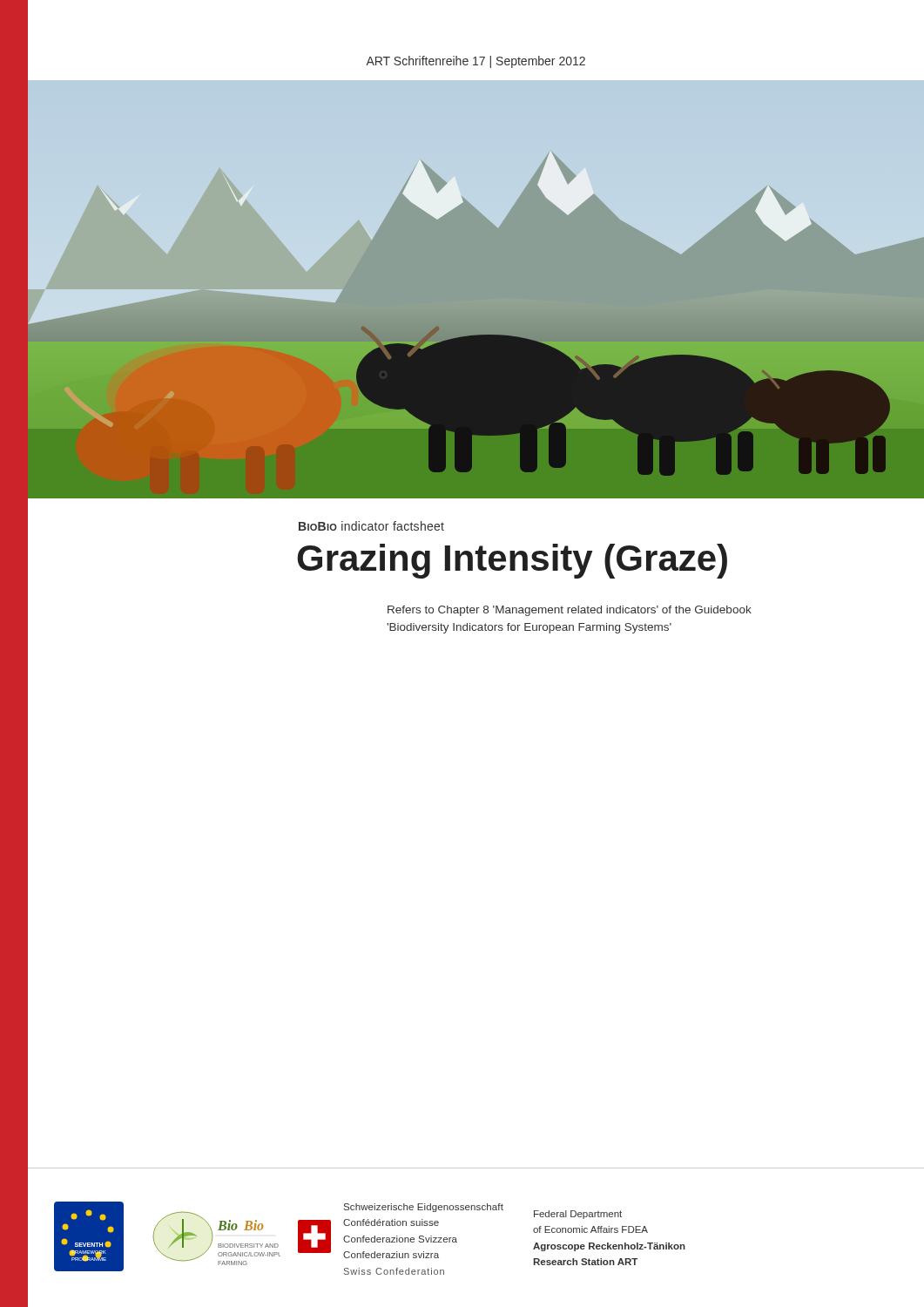Where is the passage that starts "Schweizerische Eidgenossenschaft Confédération suisse Confederazione Svizzera Confederaziun"?

(423, 1231)
